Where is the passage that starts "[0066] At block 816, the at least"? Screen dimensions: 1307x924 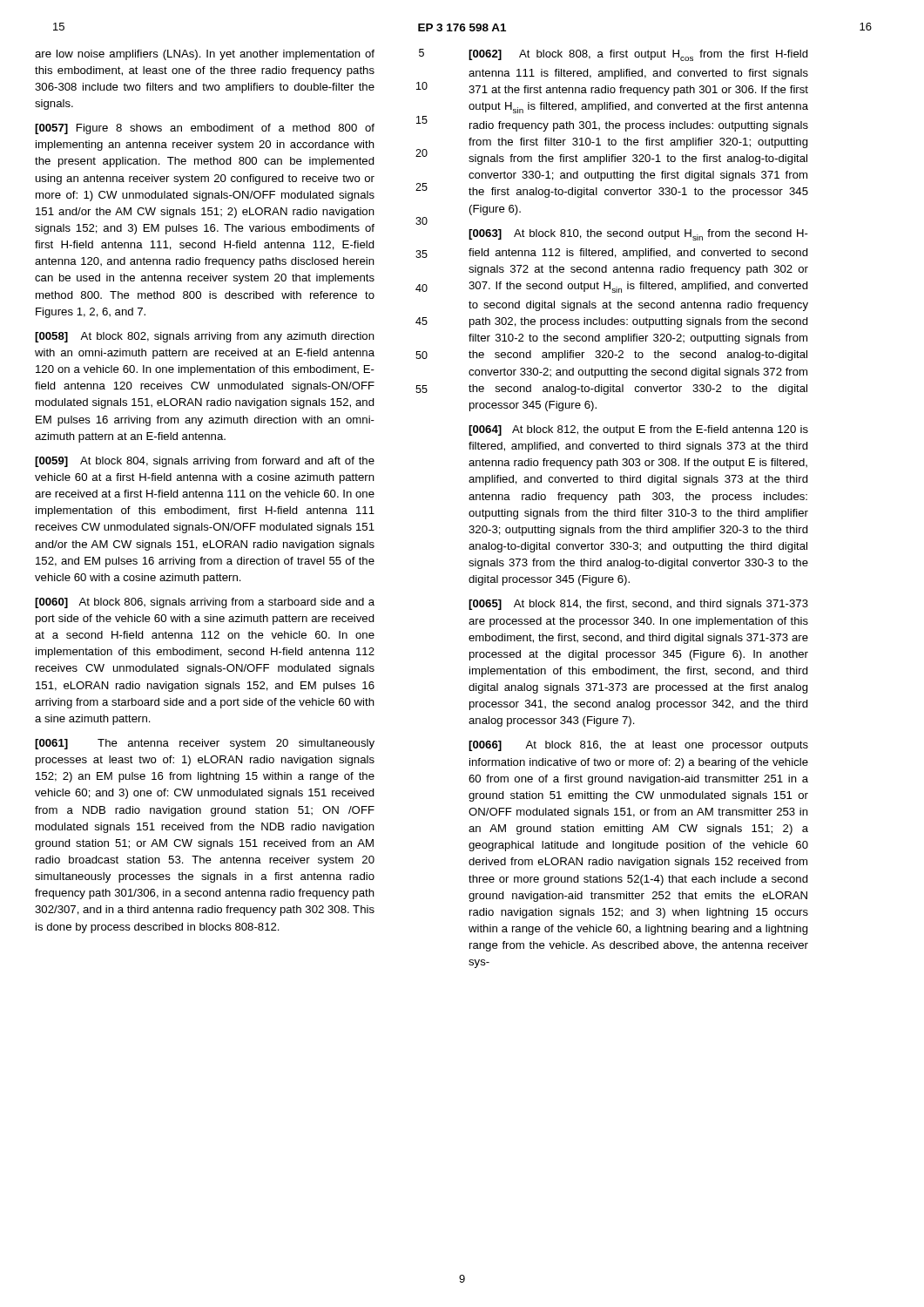638,853
